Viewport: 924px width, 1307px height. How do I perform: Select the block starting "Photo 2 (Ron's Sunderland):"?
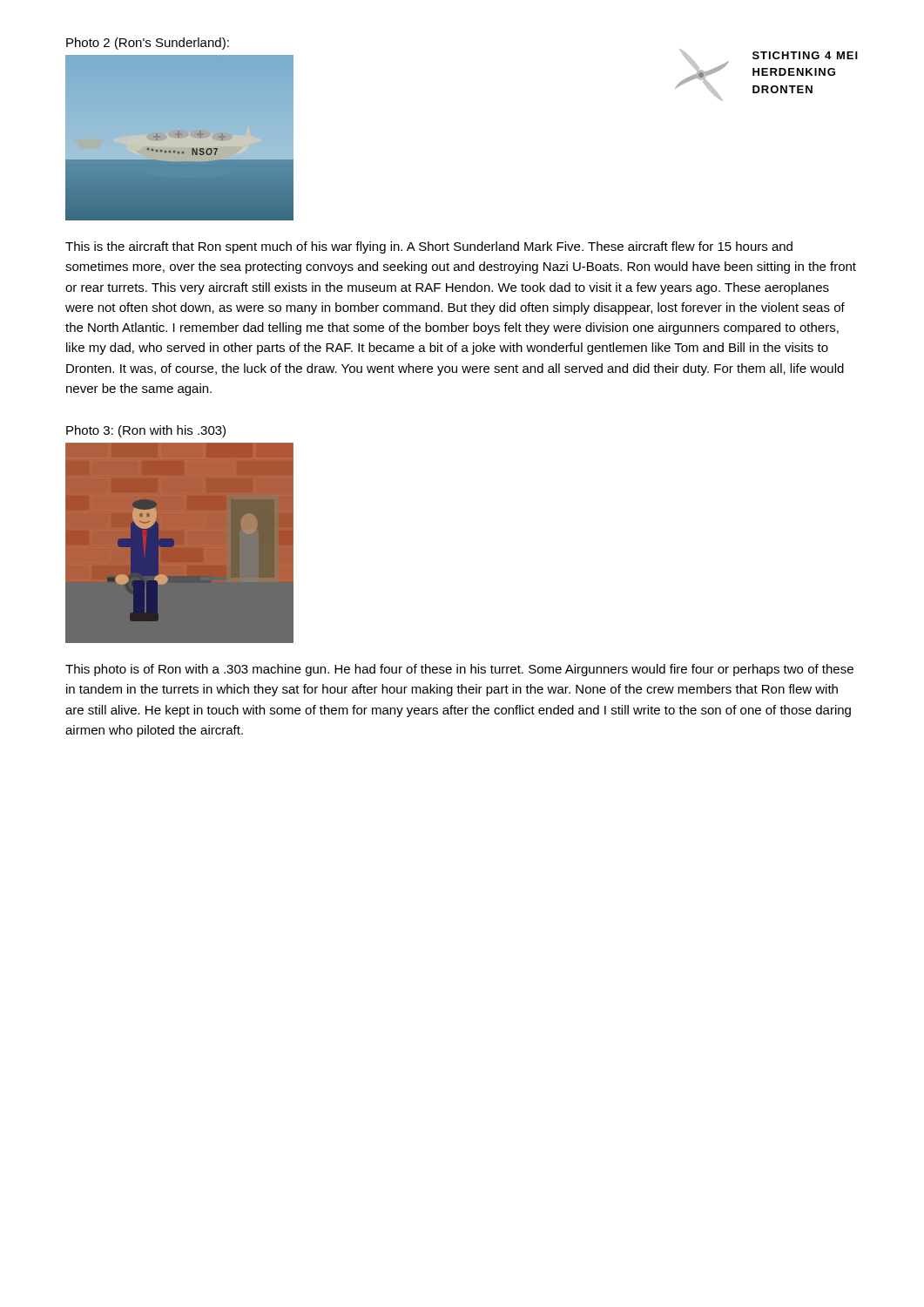point(148,42)
